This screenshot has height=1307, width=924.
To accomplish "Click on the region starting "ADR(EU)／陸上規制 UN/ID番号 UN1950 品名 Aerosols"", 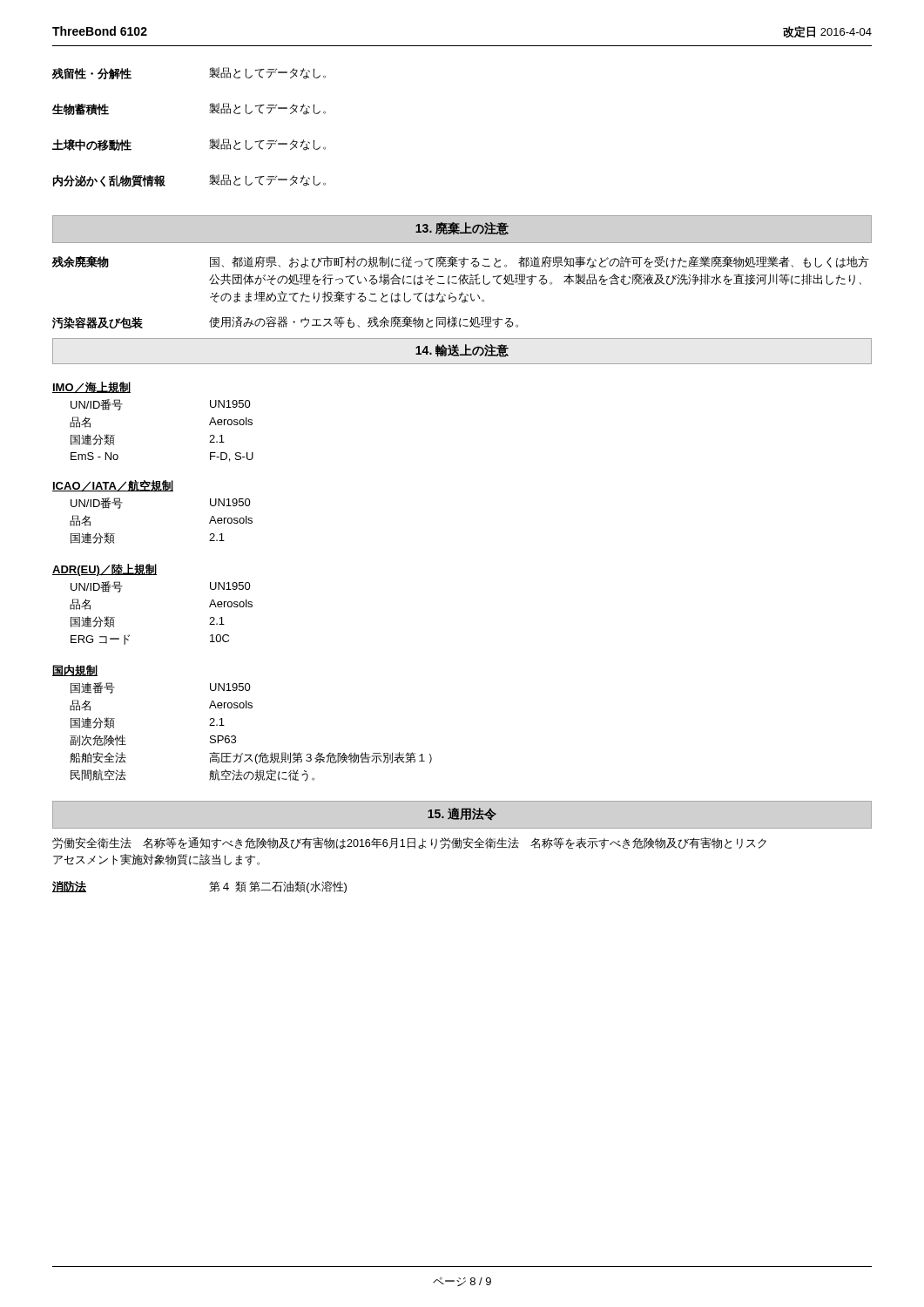I will pyautogui.click(x=105, y=570).
